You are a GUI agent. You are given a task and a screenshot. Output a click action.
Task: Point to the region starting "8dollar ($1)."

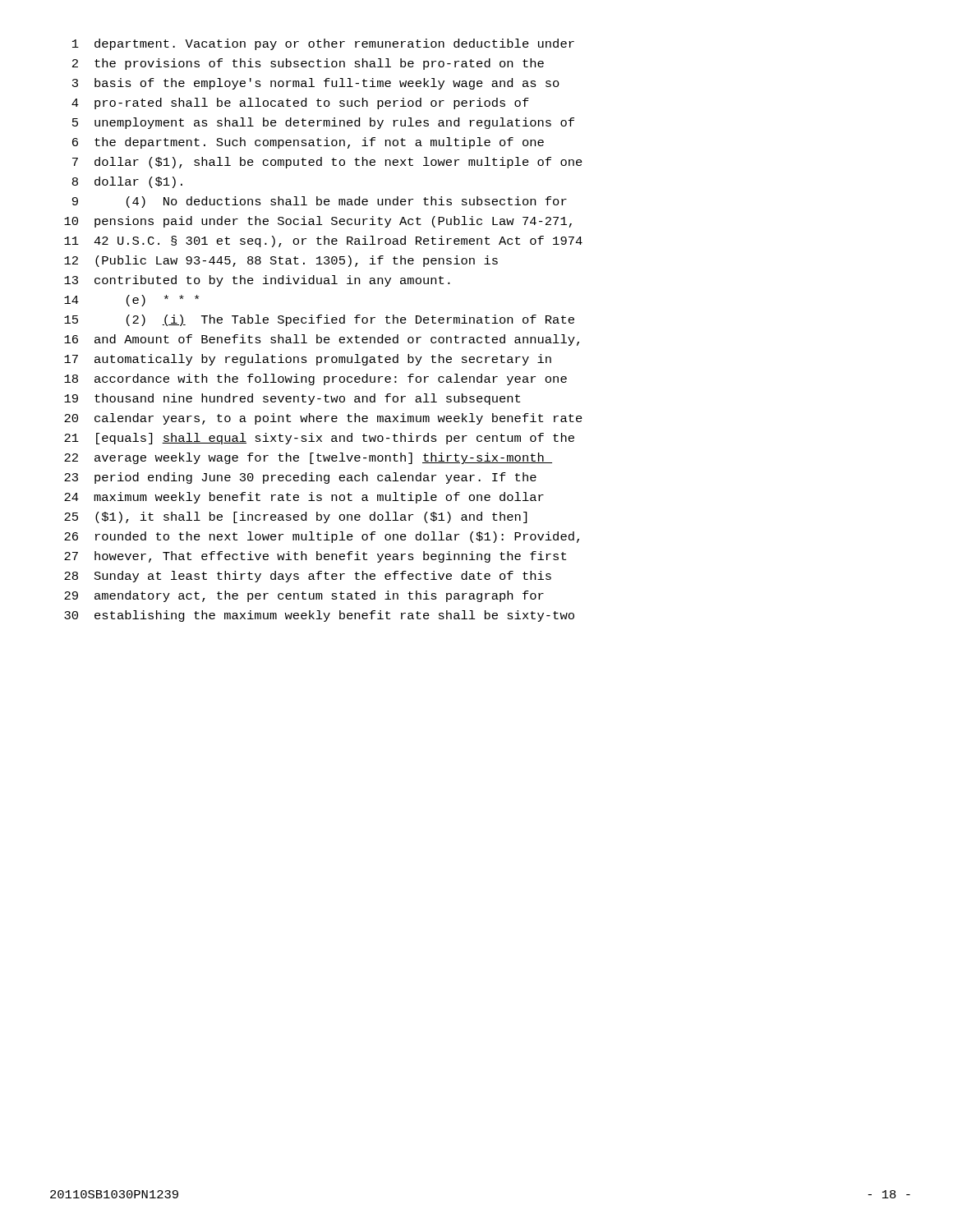click(117, 182)
